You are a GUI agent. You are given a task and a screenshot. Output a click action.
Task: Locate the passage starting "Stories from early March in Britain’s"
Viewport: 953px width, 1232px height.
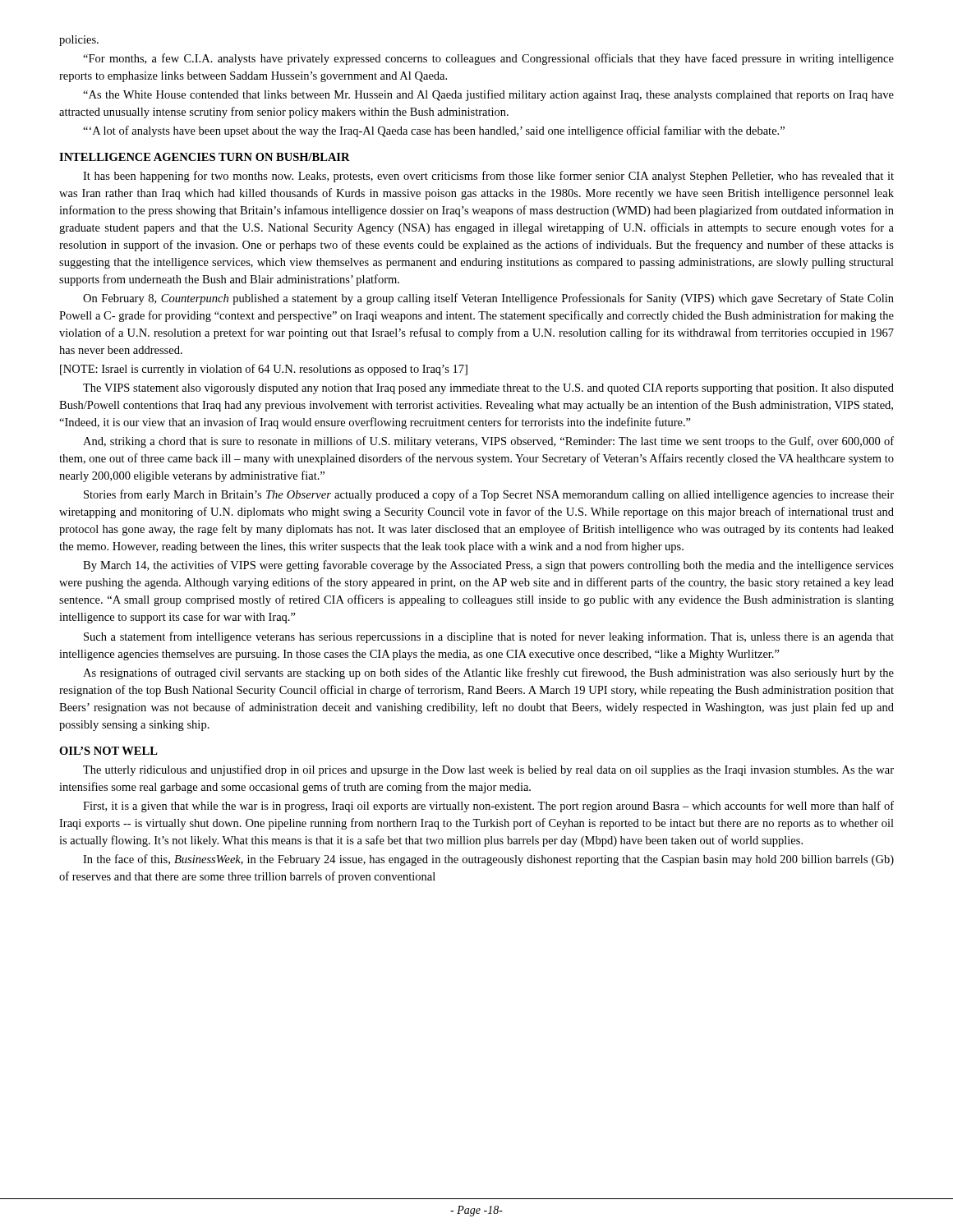click(476, 521)
